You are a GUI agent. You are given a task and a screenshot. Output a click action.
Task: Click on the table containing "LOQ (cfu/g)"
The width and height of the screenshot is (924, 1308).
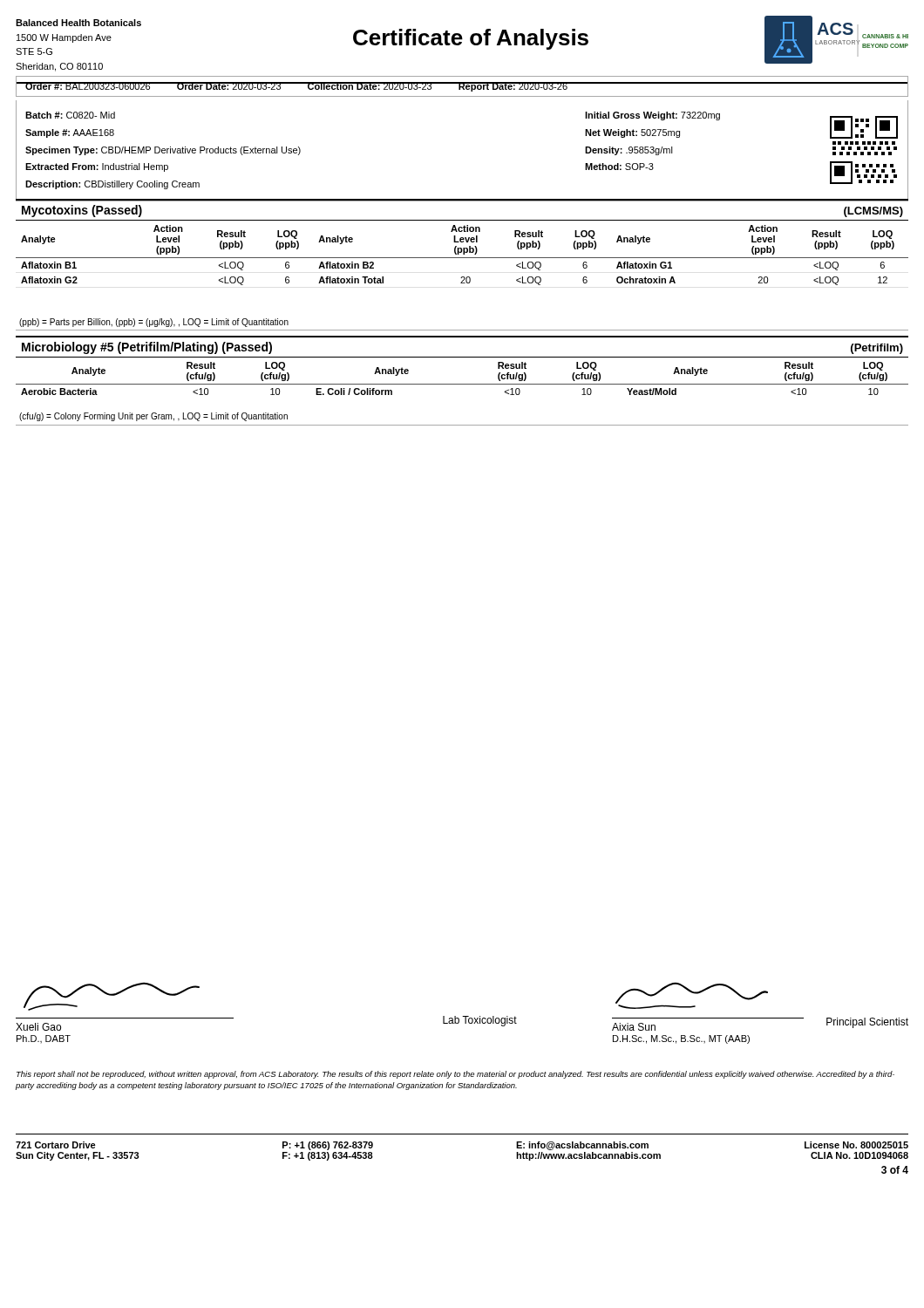tap(462, 367)
